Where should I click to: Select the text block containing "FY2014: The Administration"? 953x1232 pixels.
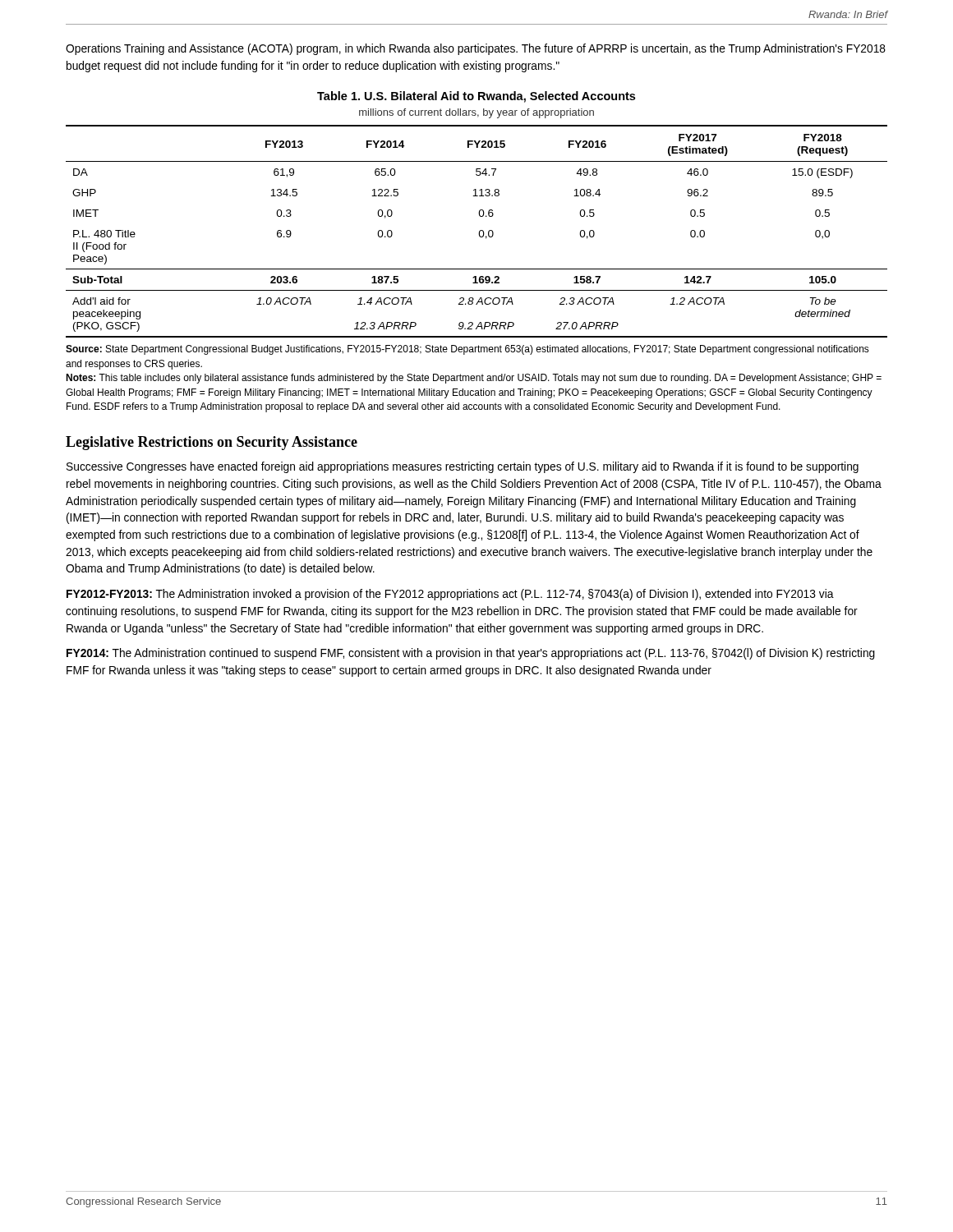tap(470, 662)
